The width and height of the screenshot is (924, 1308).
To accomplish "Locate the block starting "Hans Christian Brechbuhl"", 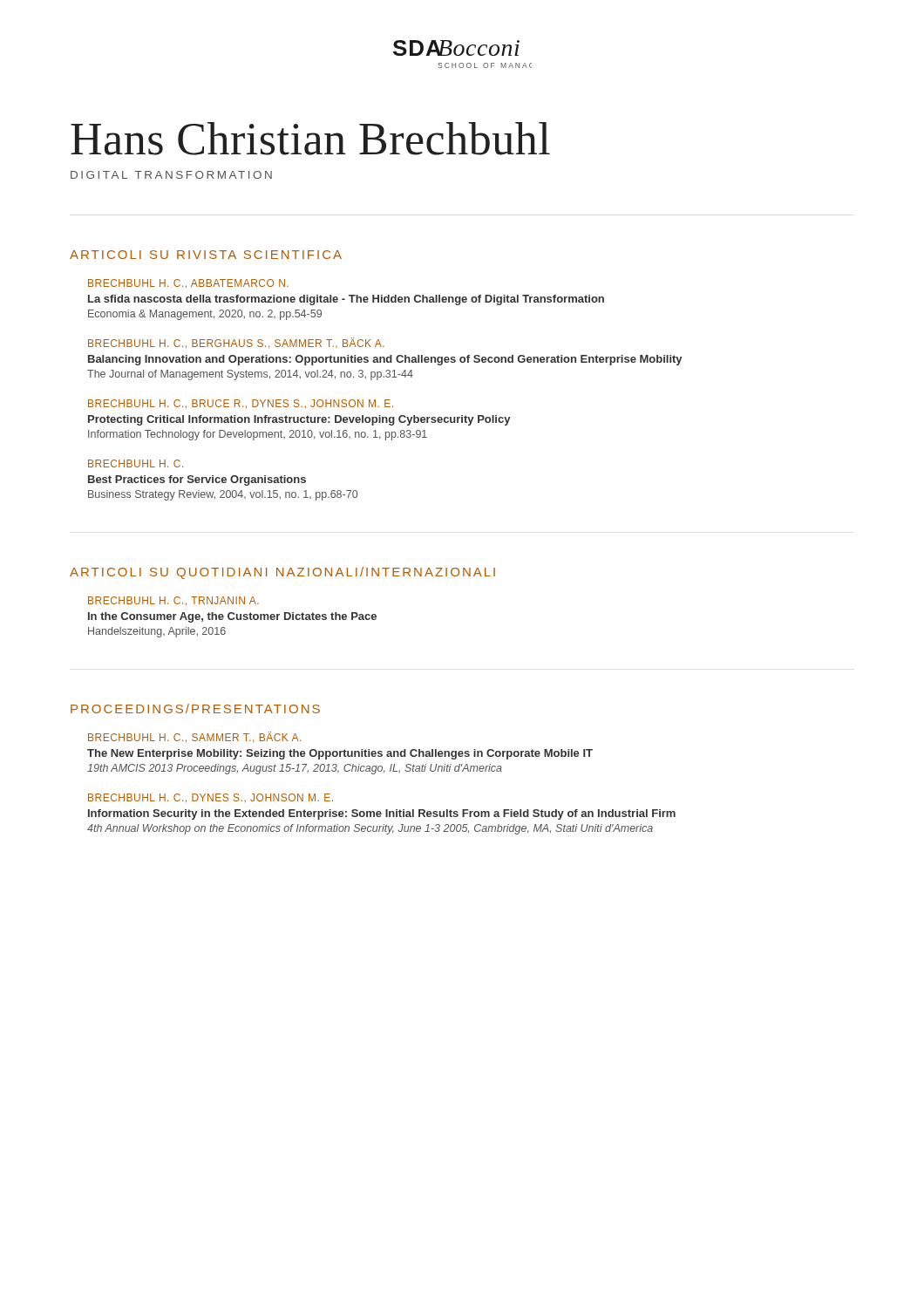I will coord(462,147).
